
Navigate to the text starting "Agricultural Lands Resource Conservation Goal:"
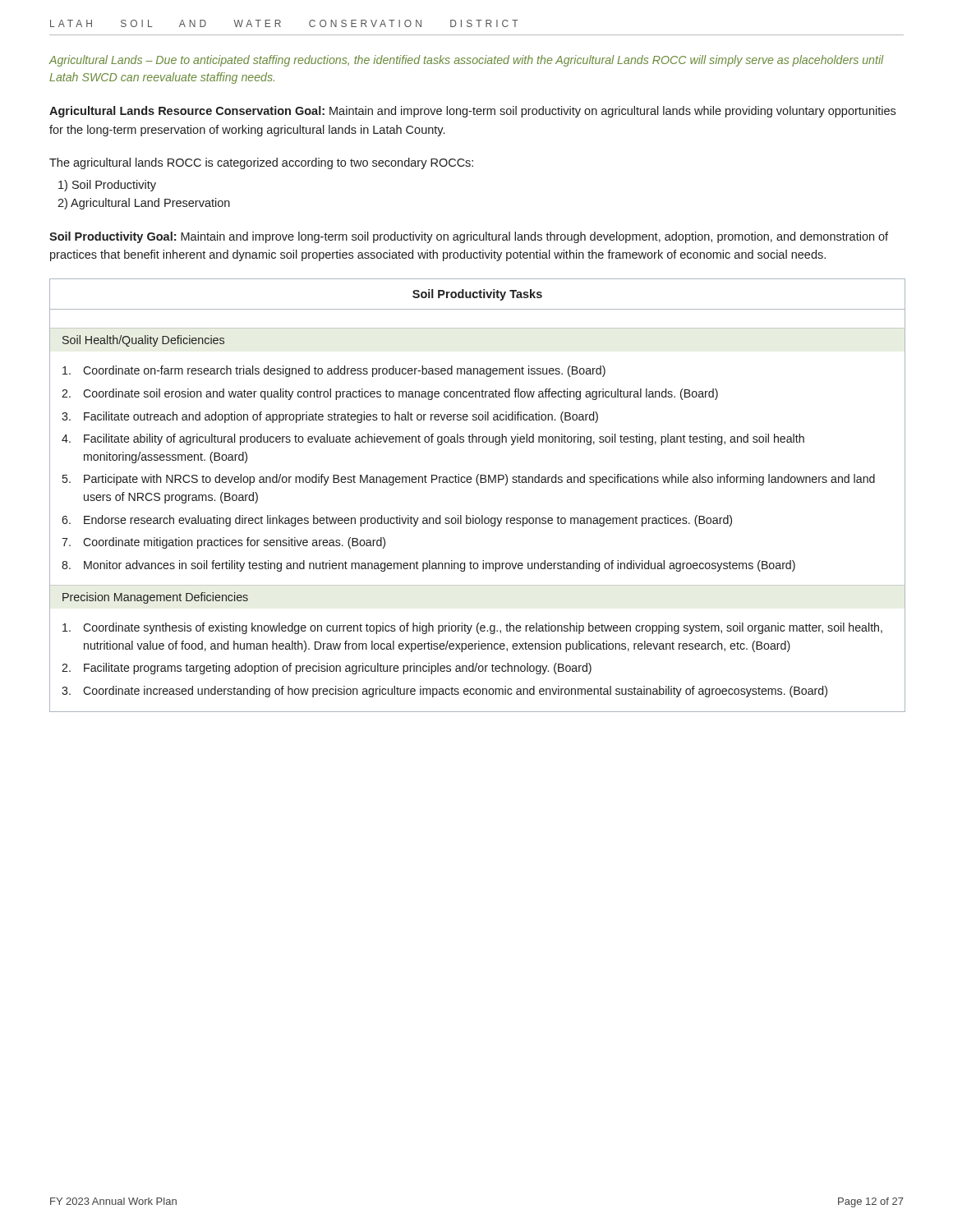pos(473,120)
